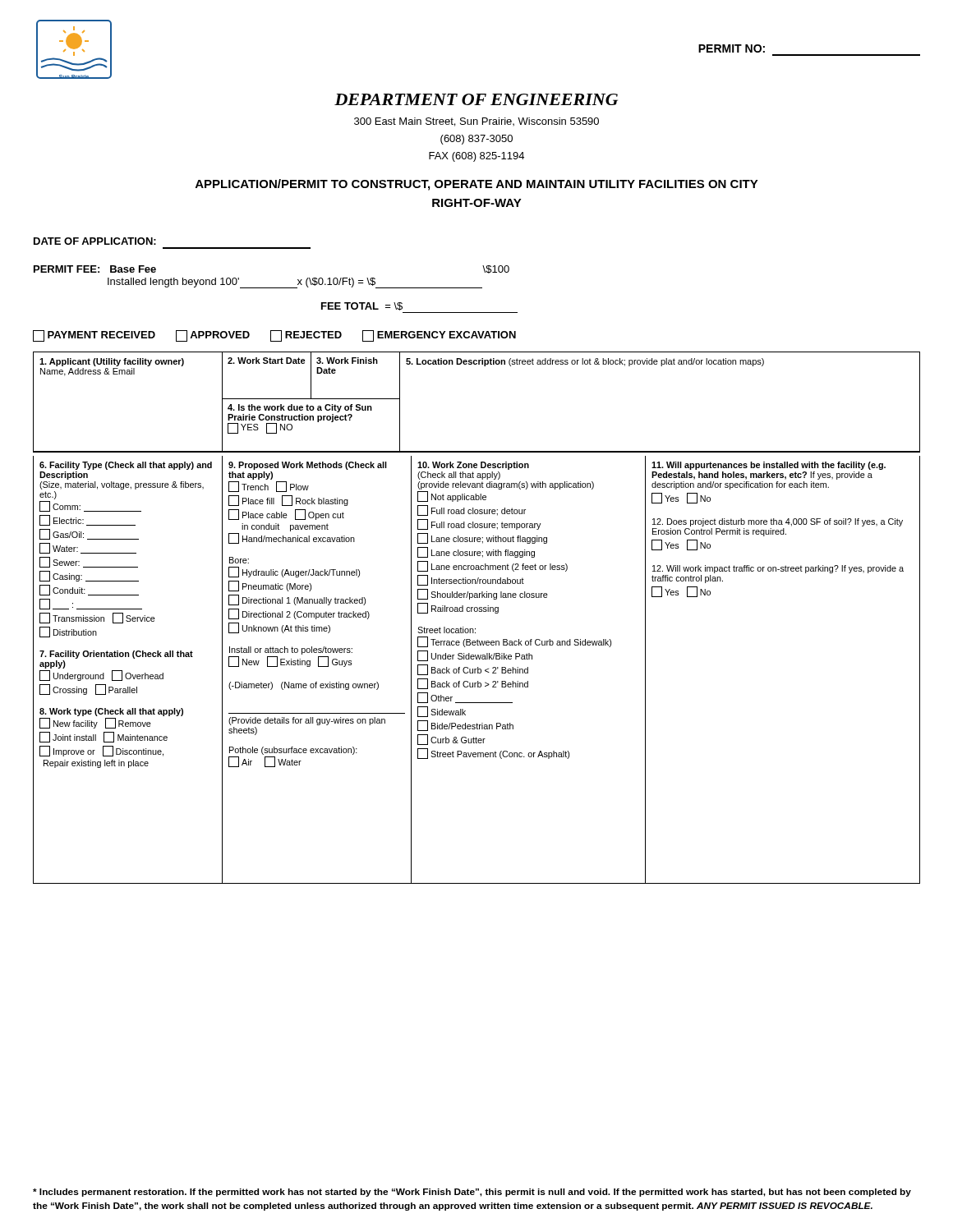
Task: Locate the block starting "PERMIT NO:"
Action: point(809,48)
